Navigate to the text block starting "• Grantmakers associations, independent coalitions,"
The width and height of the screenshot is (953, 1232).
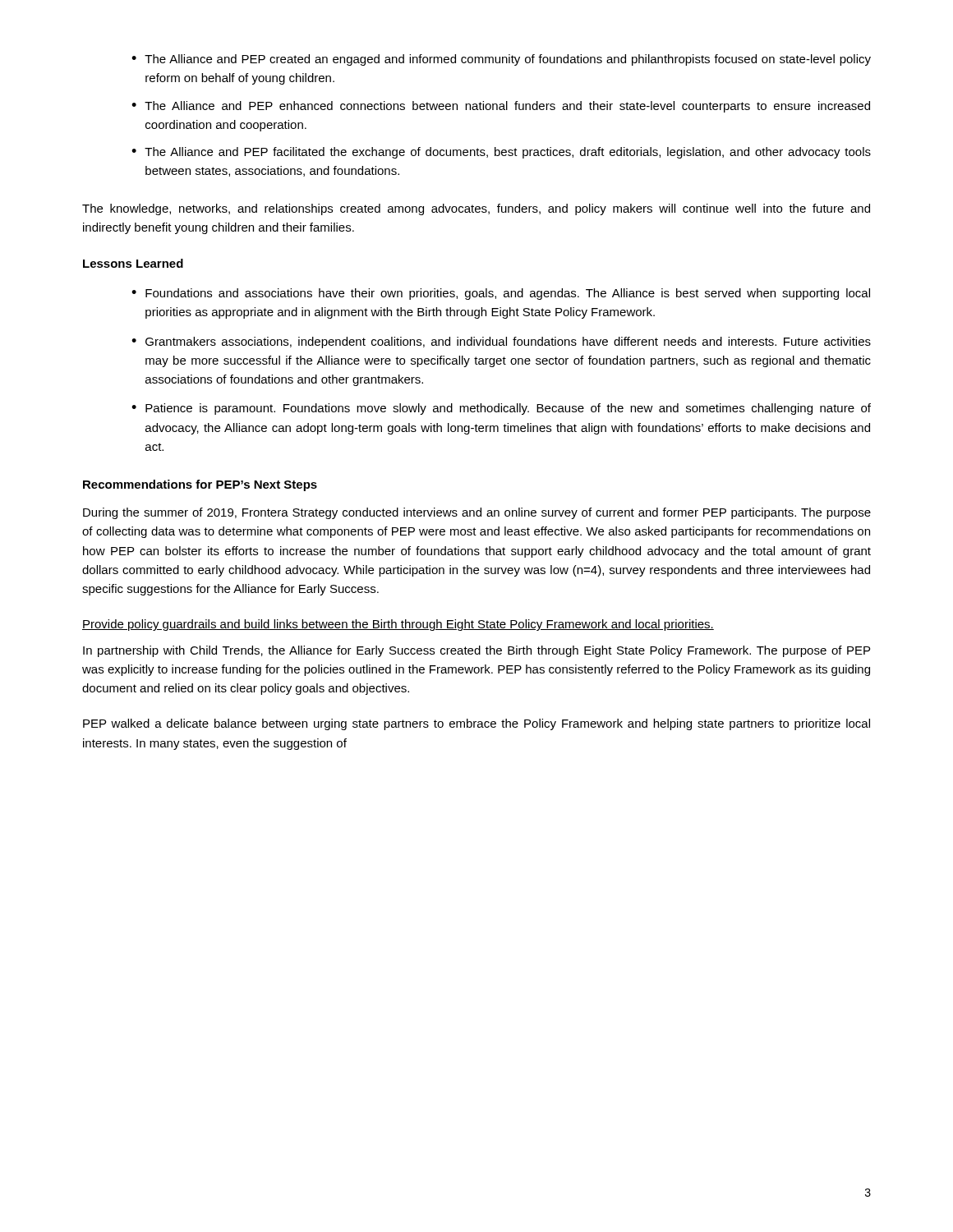pyautogui.click(x=501, y=360)
